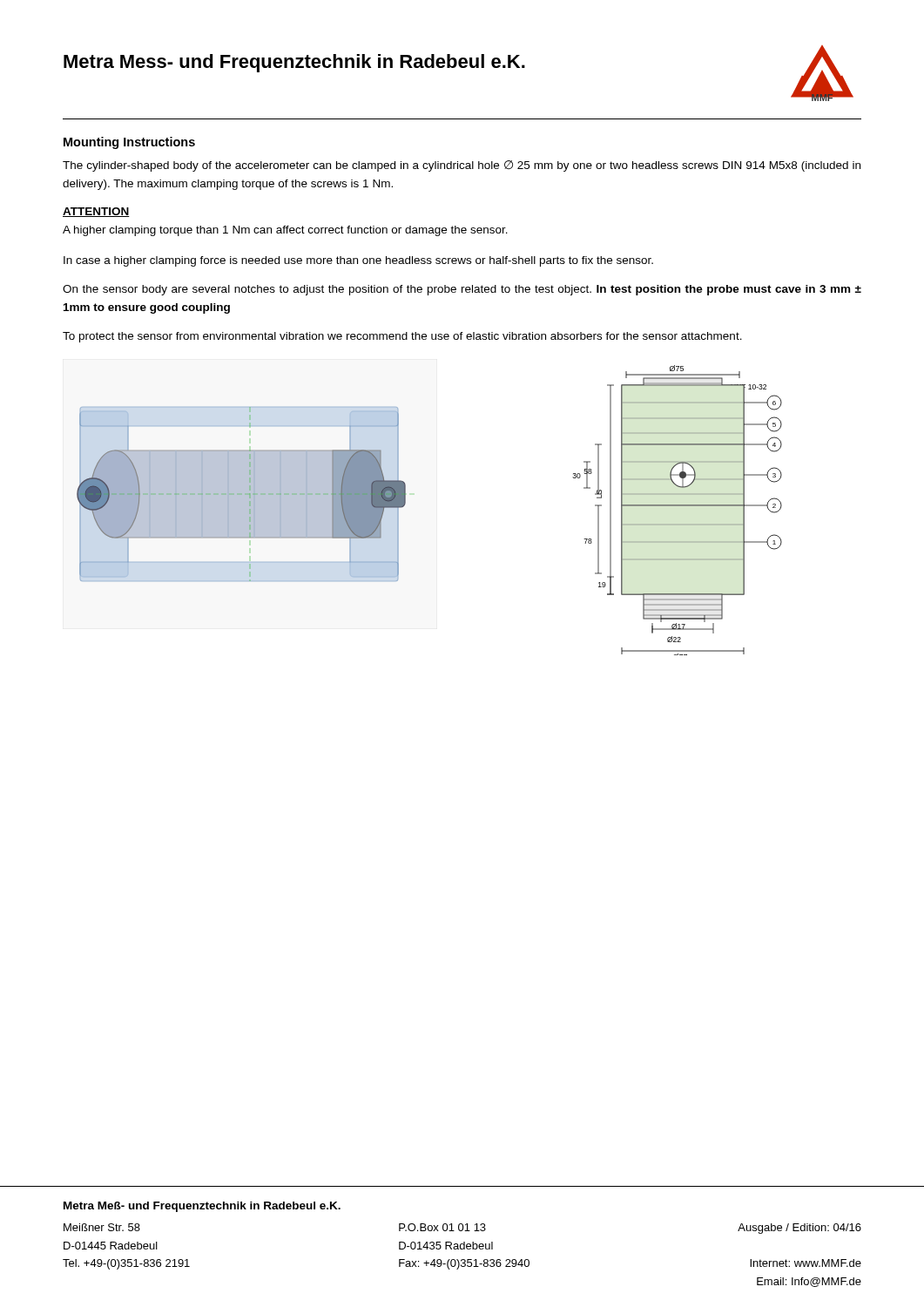Point to the element starting "On the sensor"

pos(462,298)
